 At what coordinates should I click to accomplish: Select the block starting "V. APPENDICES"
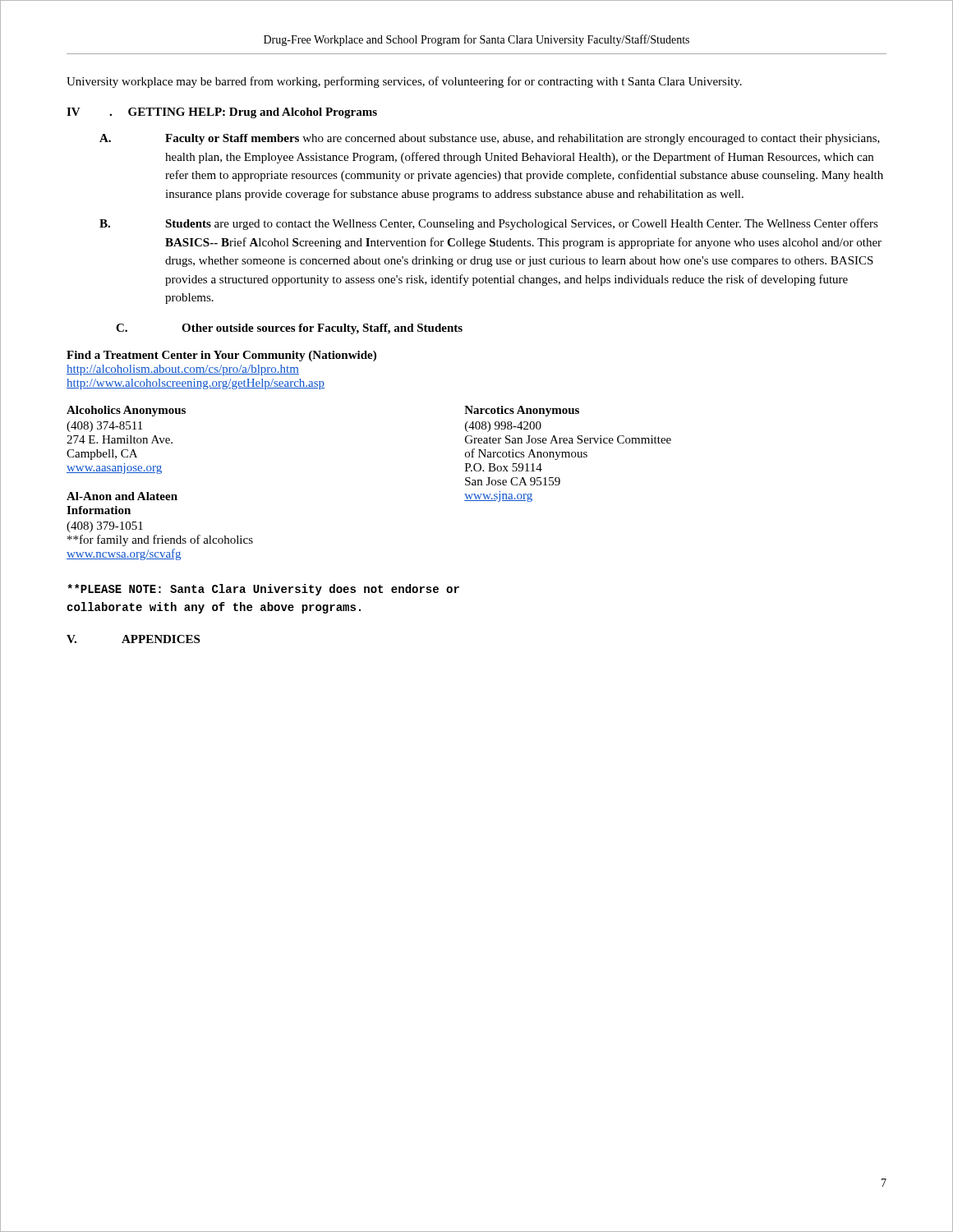point(133,639)
